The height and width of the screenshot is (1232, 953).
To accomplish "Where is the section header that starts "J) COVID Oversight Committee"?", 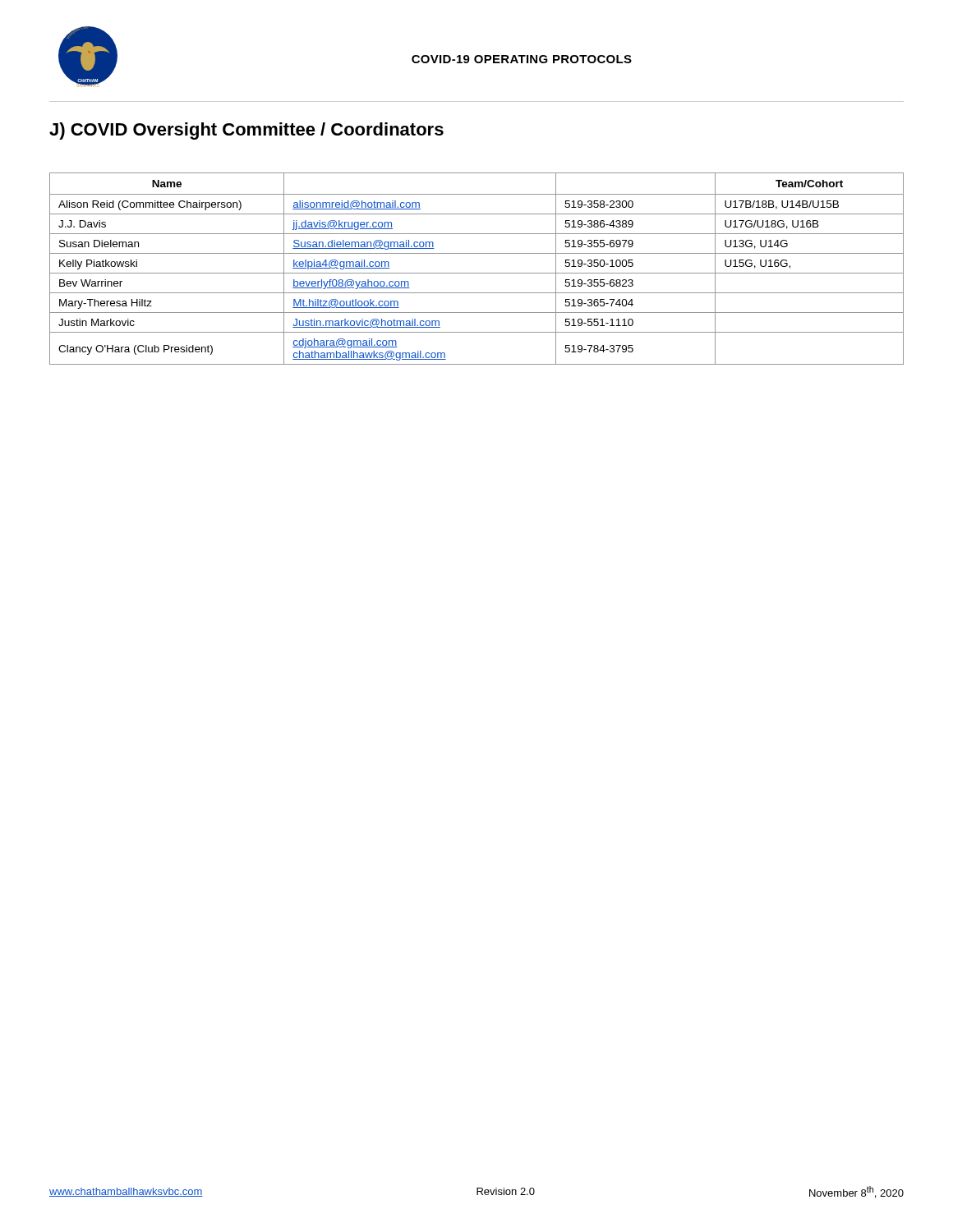I will [x=247, y=130].
